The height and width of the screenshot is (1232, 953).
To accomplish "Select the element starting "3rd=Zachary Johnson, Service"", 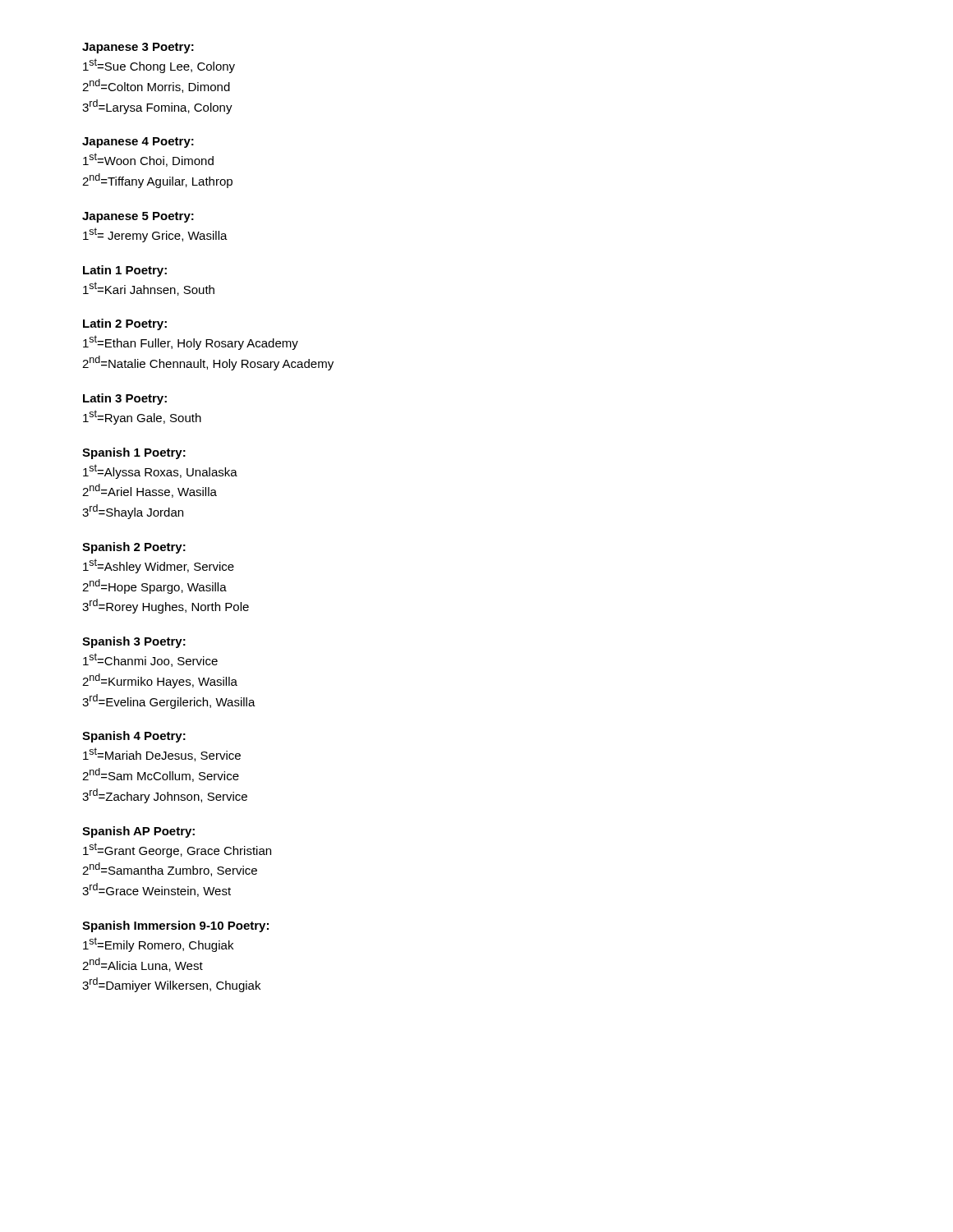I will click(x=165, y=795).
